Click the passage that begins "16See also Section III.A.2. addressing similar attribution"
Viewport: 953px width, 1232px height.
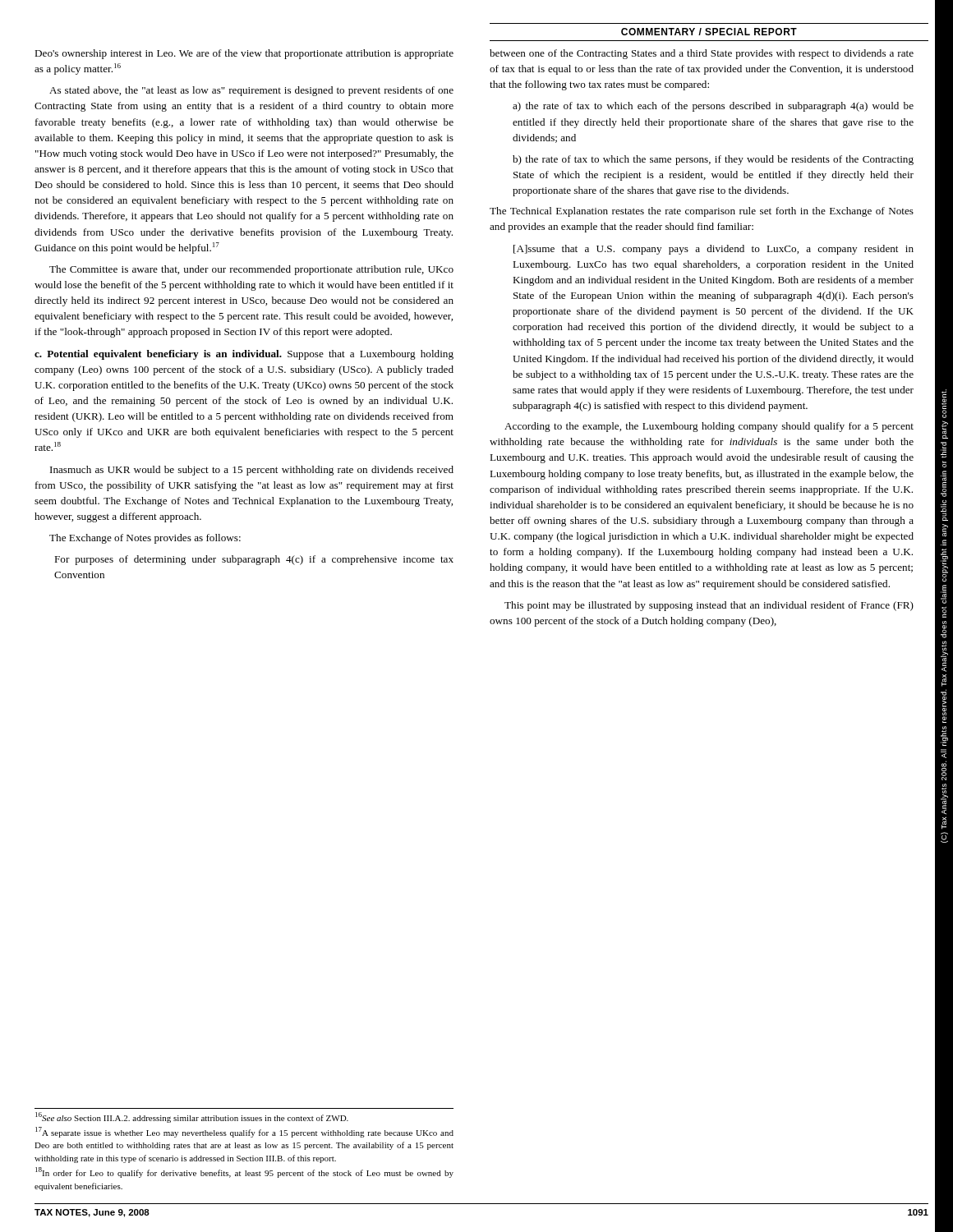(244, 1151)
